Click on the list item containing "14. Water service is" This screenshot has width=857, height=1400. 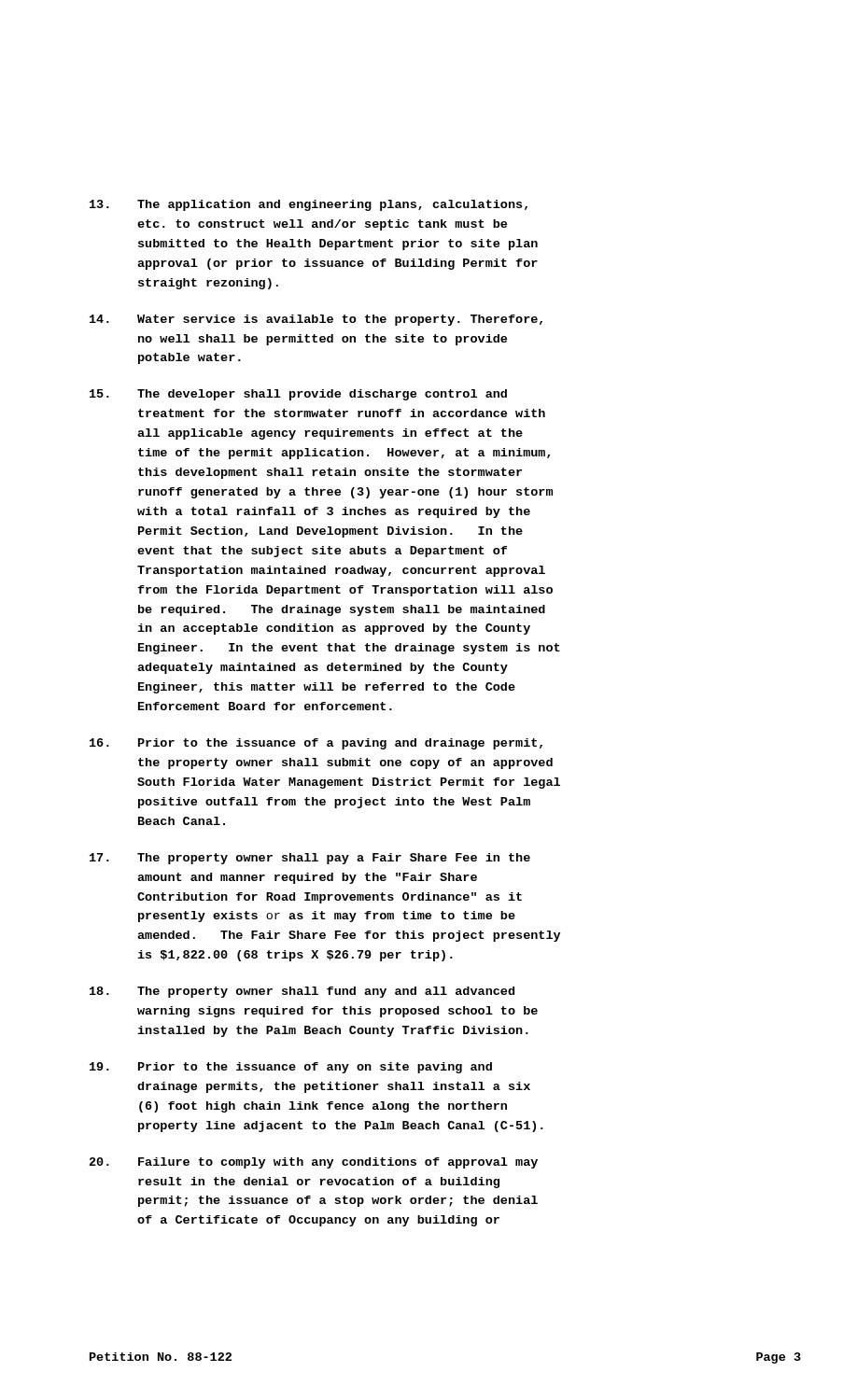(x=445, y=340)
